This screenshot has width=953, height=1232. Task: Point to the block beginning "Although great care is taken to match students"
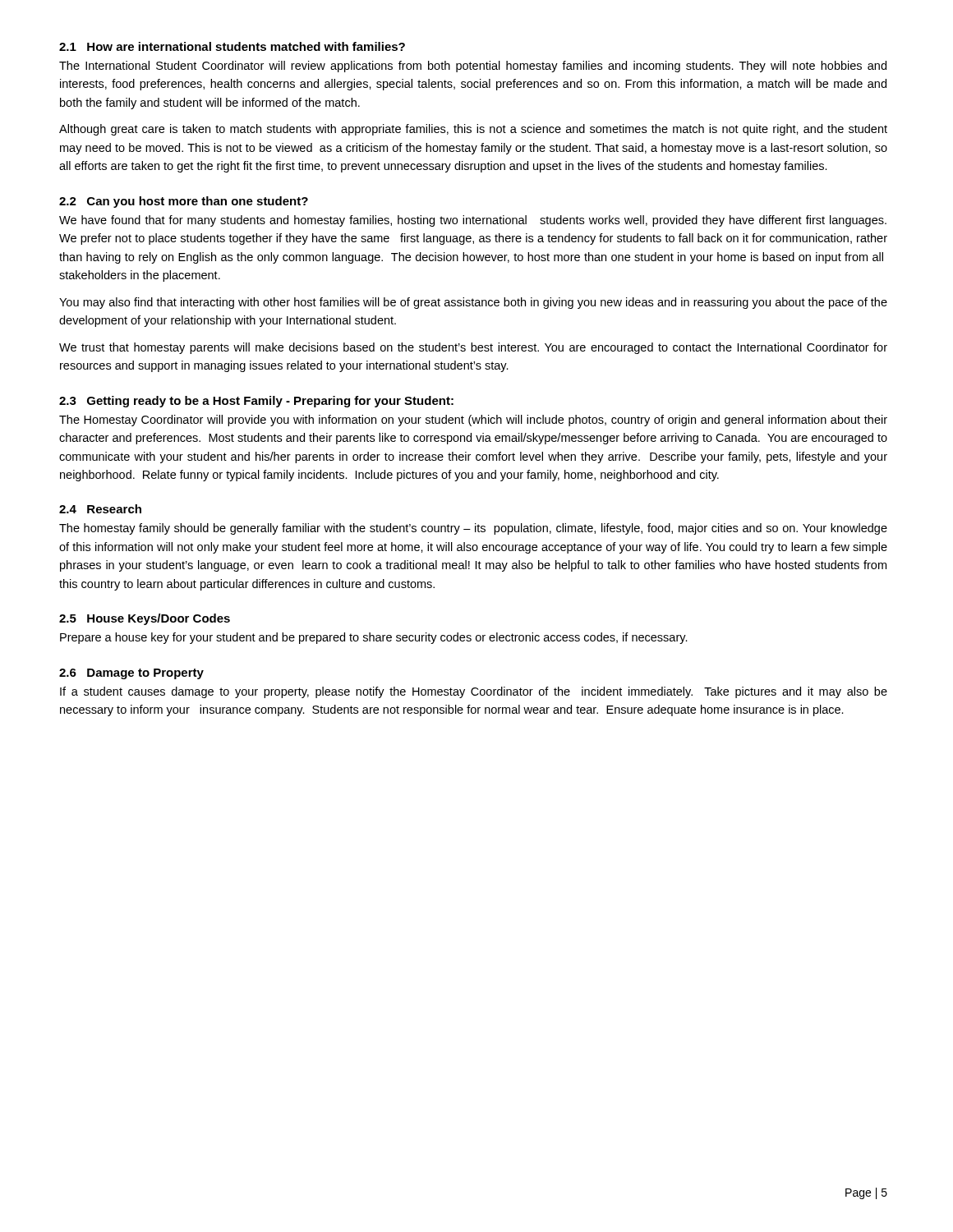pos(473,148)
